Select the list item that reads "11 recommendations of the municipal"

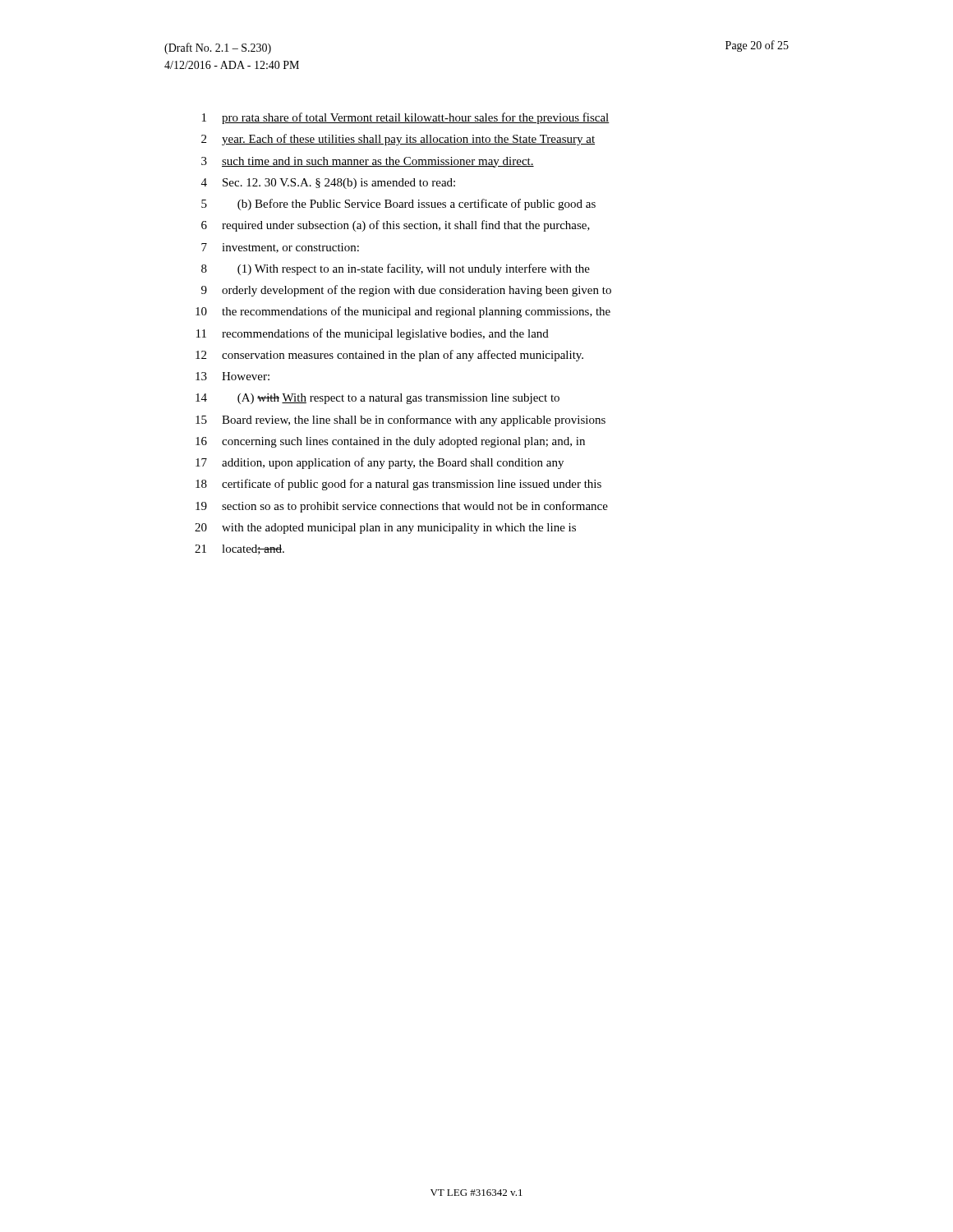(476, 333)
